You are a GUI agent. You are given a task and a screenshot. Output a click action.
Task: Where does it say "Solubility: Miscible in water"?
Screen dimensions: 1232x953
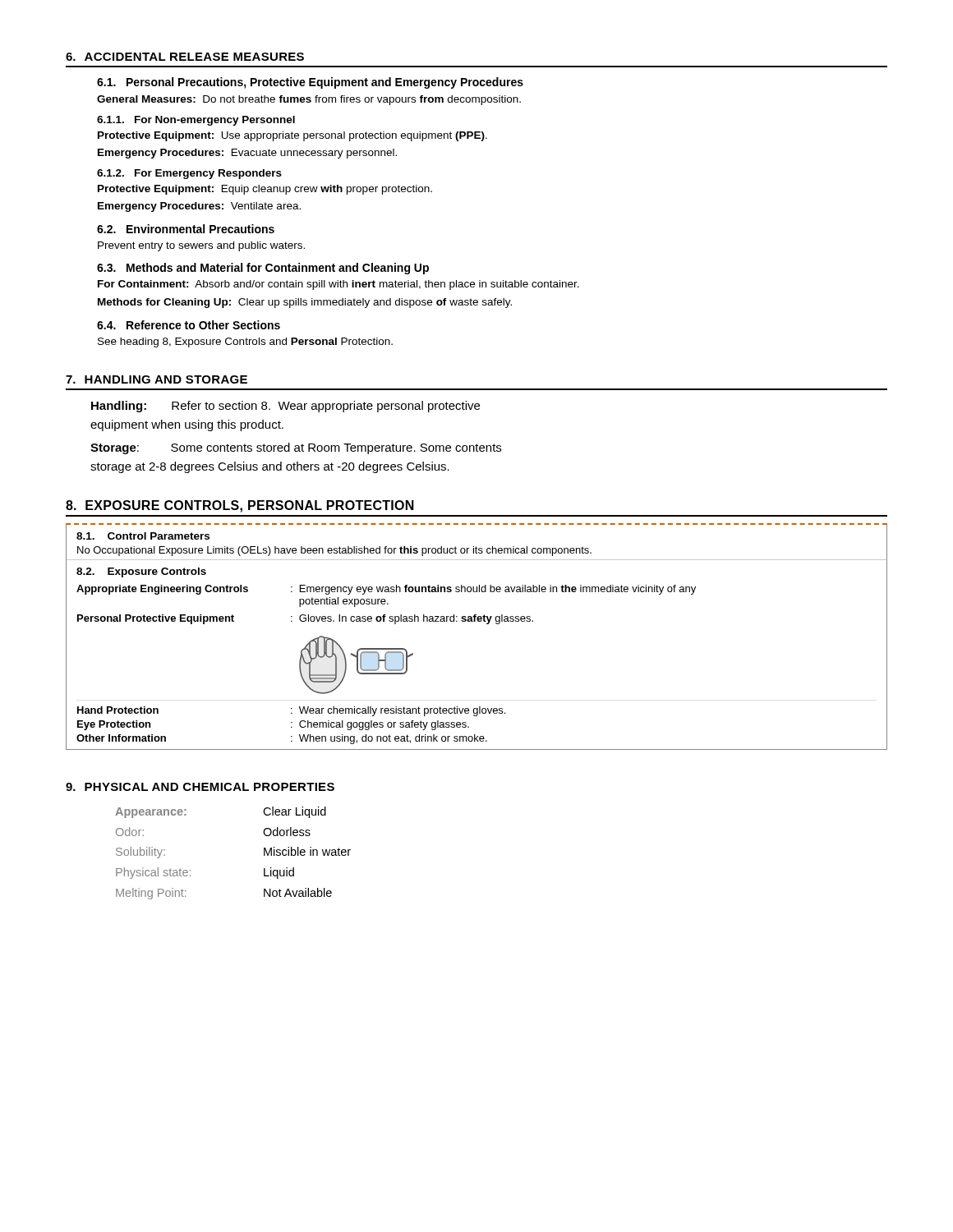(144, 852)
